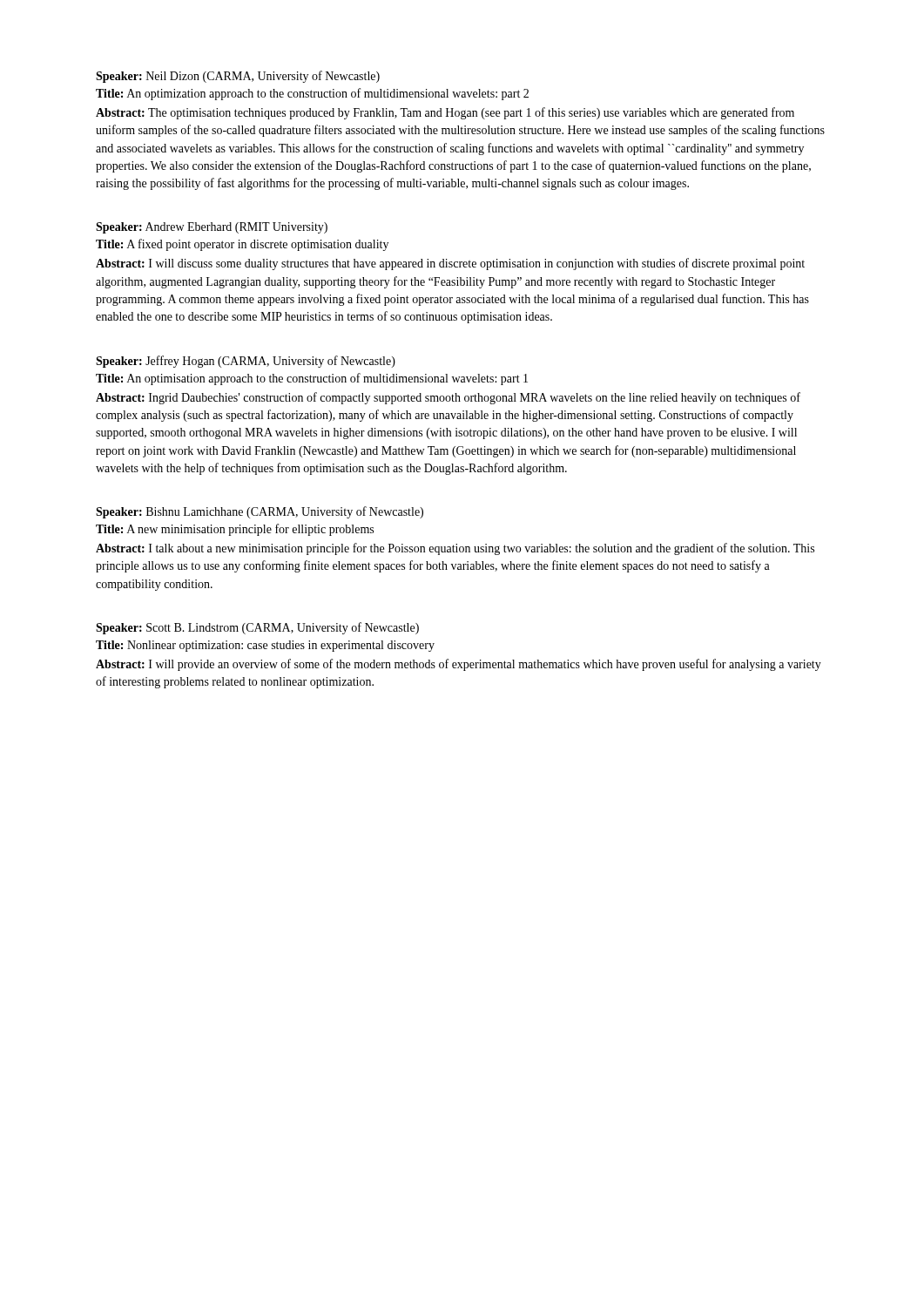This screenshot has width=924, height=1307.
Task: Navigate to the region starting "Title: An optimisation approach to the construction of"
Action: point(312,378)
